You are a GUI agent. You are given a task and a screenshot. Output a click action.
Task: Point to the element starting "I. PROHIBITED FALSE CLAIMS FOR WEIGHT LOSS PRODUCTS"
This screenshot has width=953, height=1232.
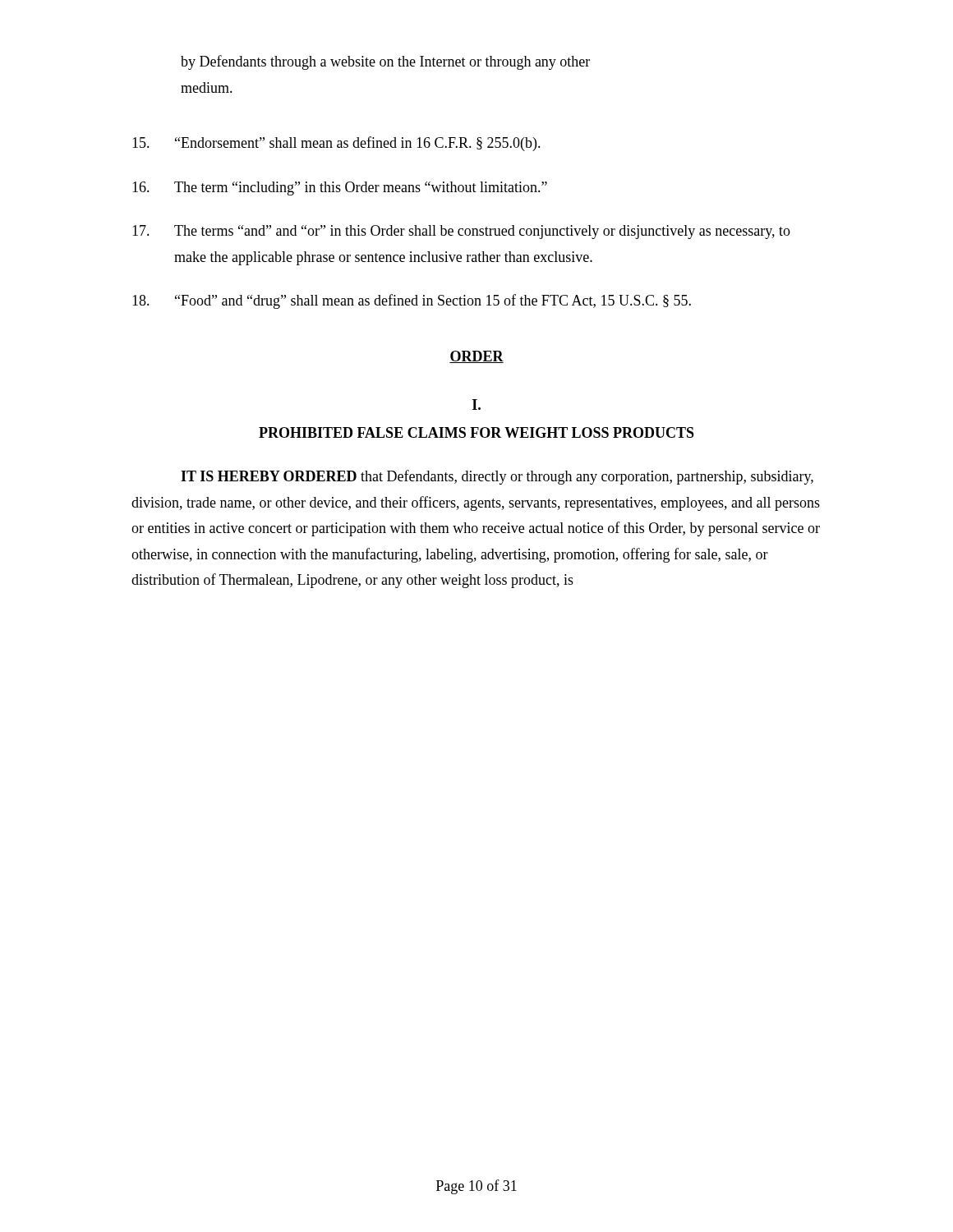476,419
